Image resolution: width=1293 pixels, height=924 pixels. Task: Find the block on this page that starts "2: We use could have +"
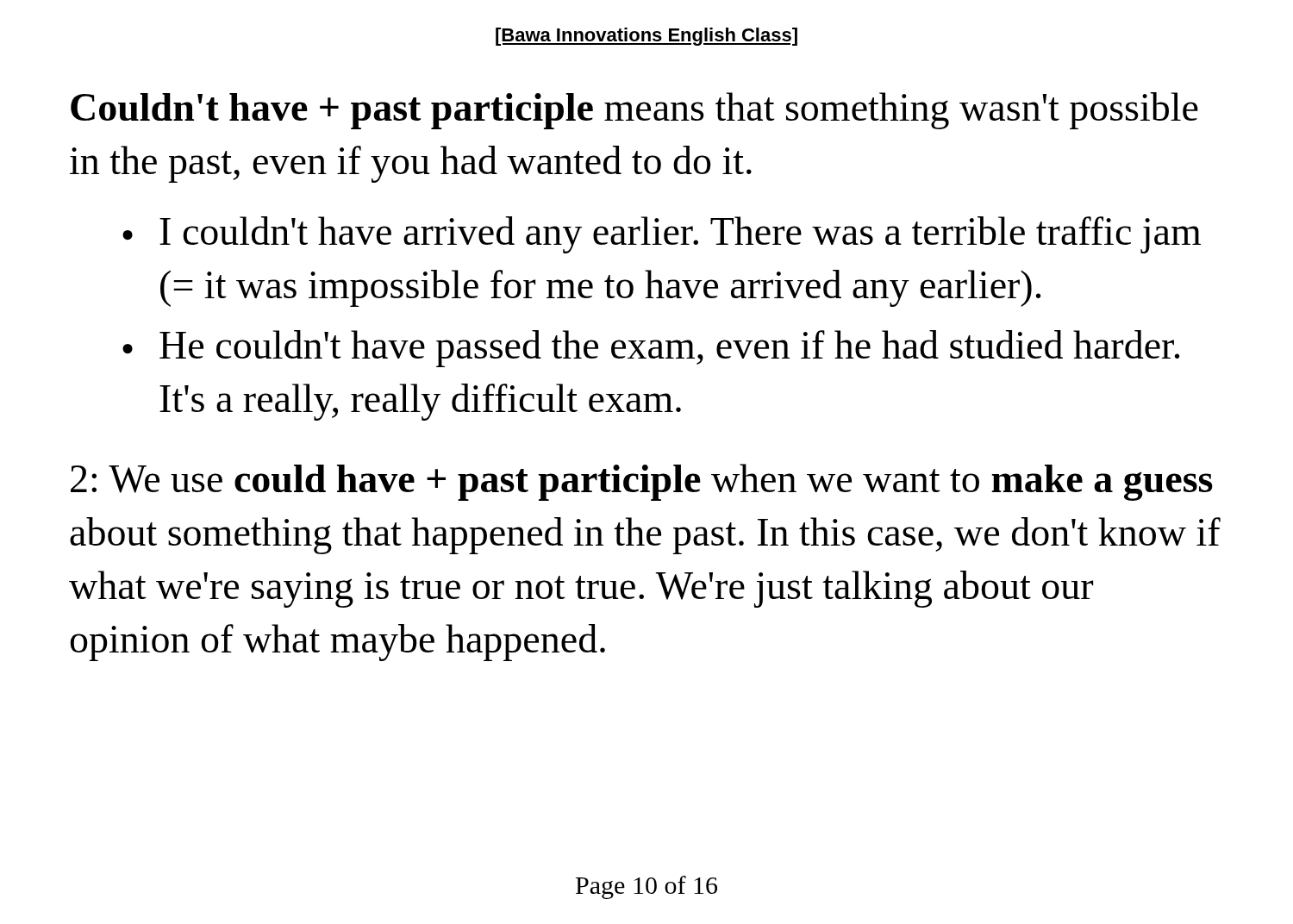point(645,559)
